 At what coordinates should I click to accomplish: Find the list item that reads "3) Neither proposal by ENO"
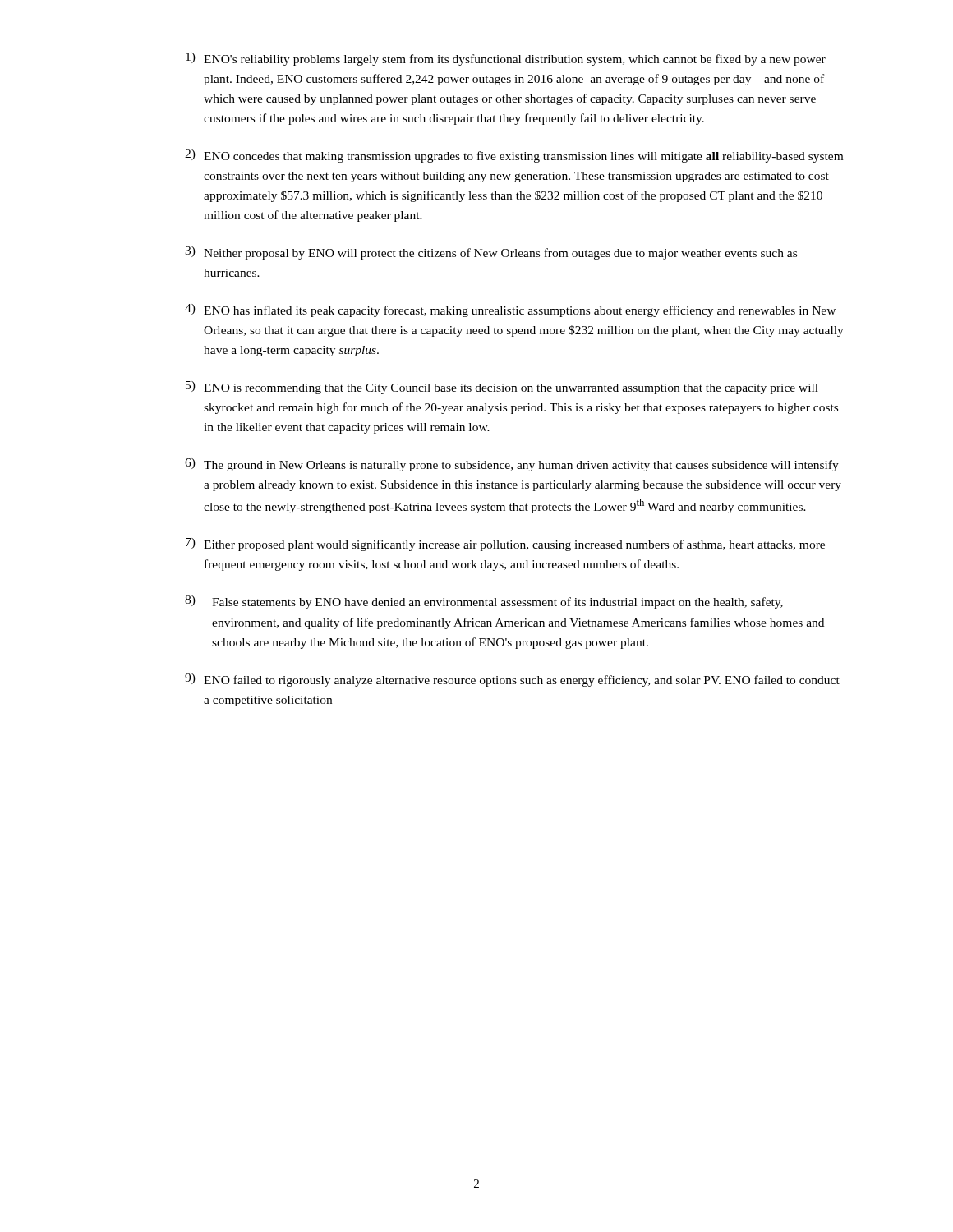505,263
